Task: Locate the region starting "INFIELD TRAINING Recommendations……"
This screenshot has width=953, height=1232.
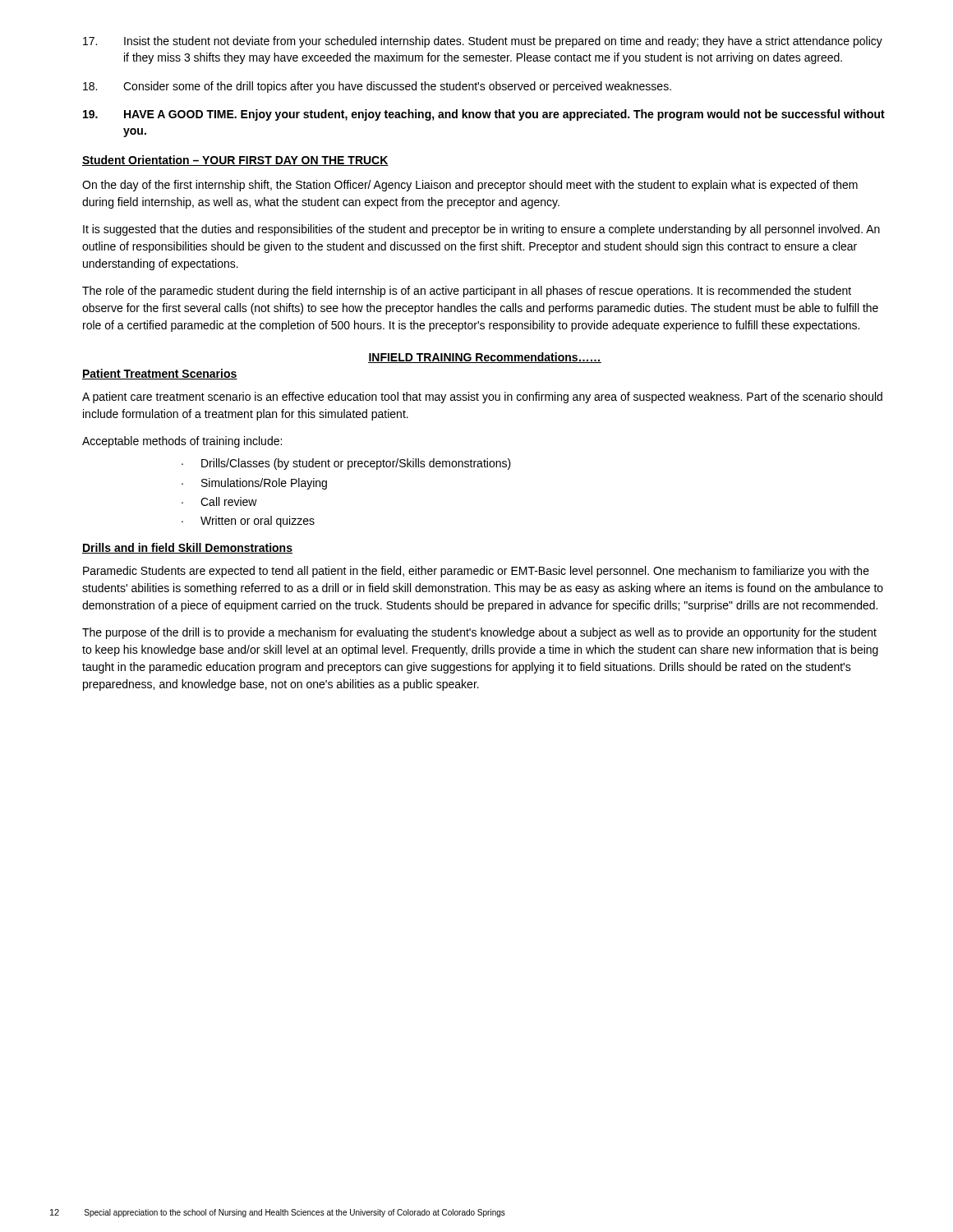Action: pyautogui.click(x=485, y=358)
